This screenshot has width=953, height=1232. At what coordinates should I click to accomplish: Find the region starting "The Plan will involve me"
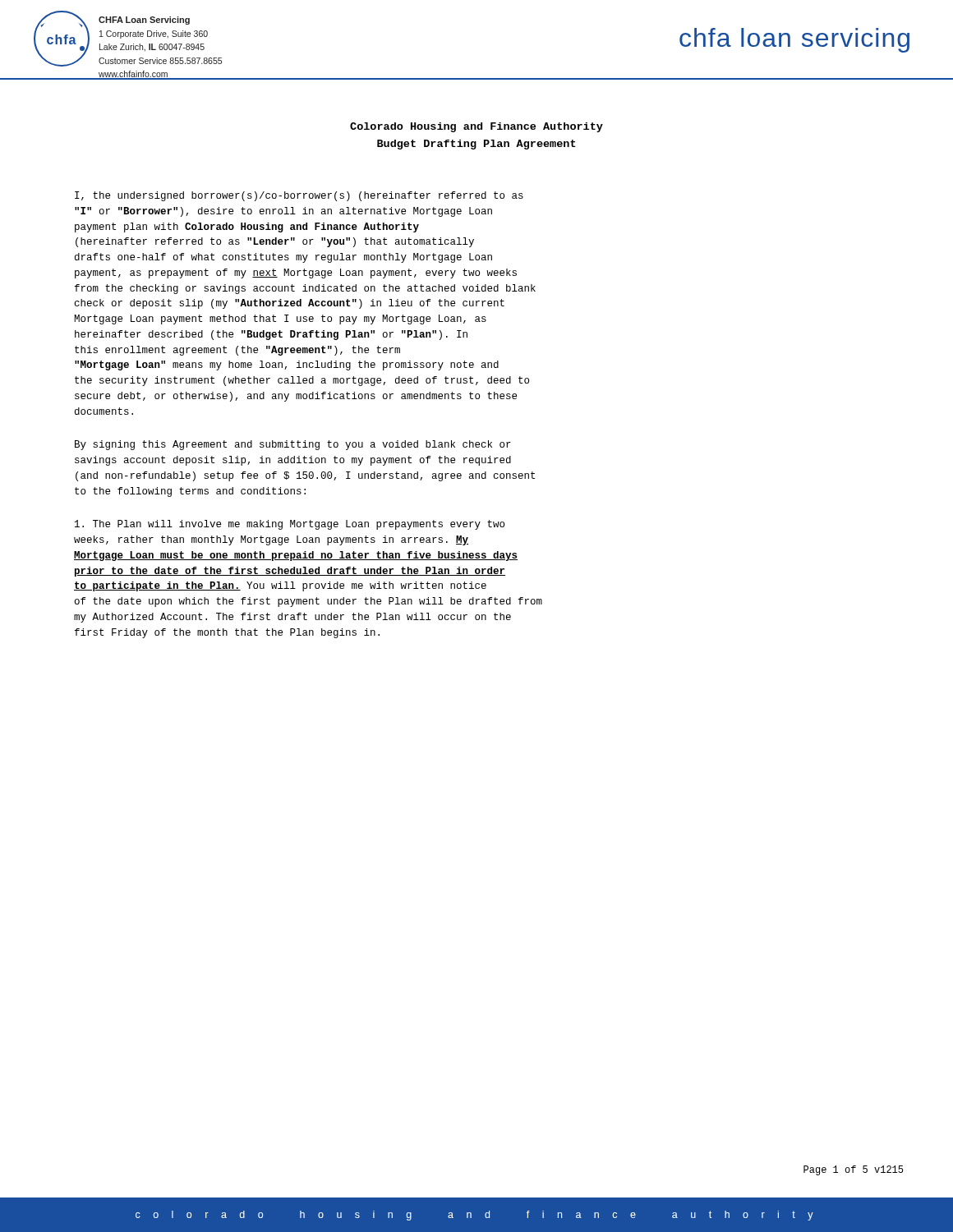476,579
